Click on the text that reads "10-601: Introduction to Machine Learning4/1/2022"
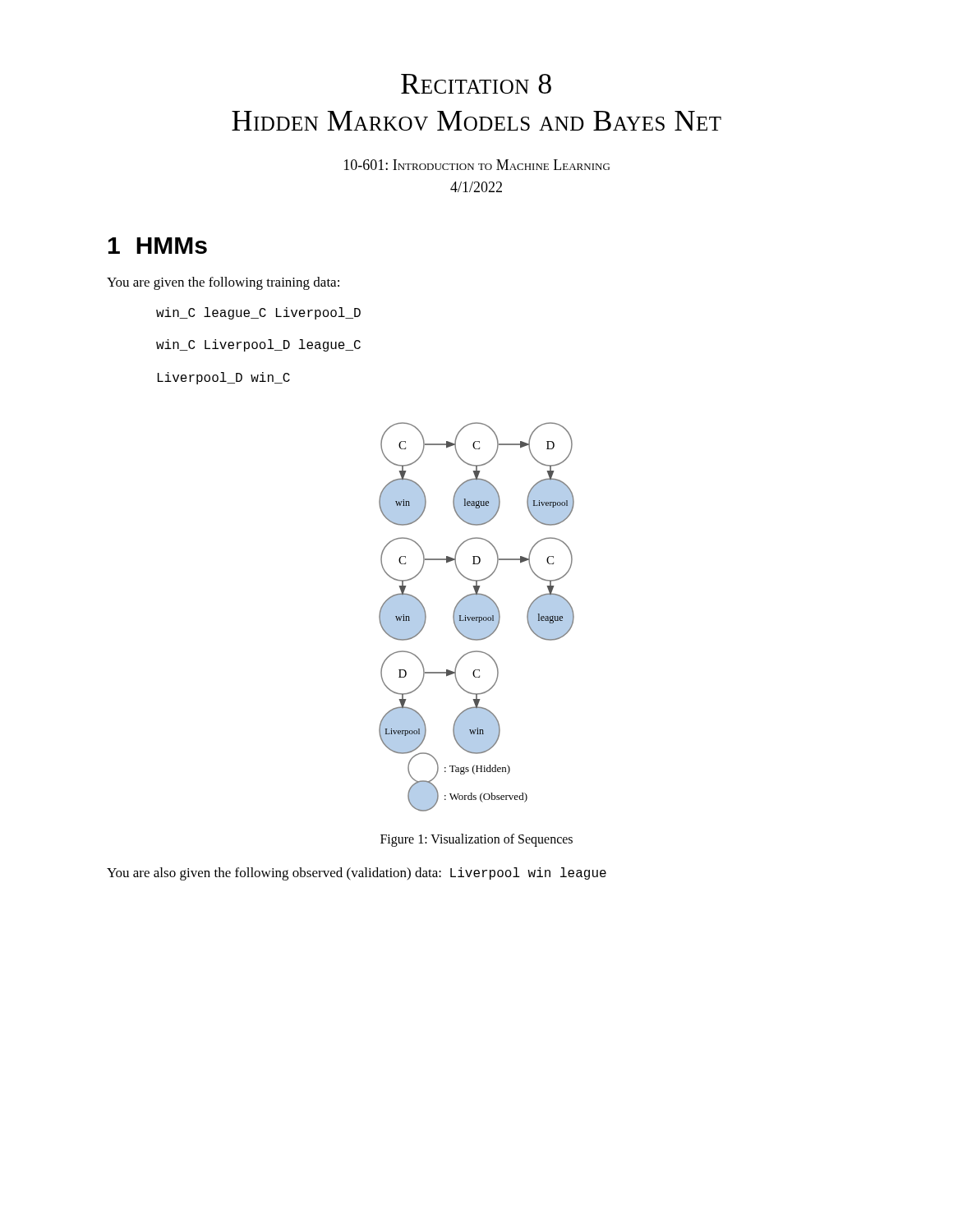 click(476, 177)
